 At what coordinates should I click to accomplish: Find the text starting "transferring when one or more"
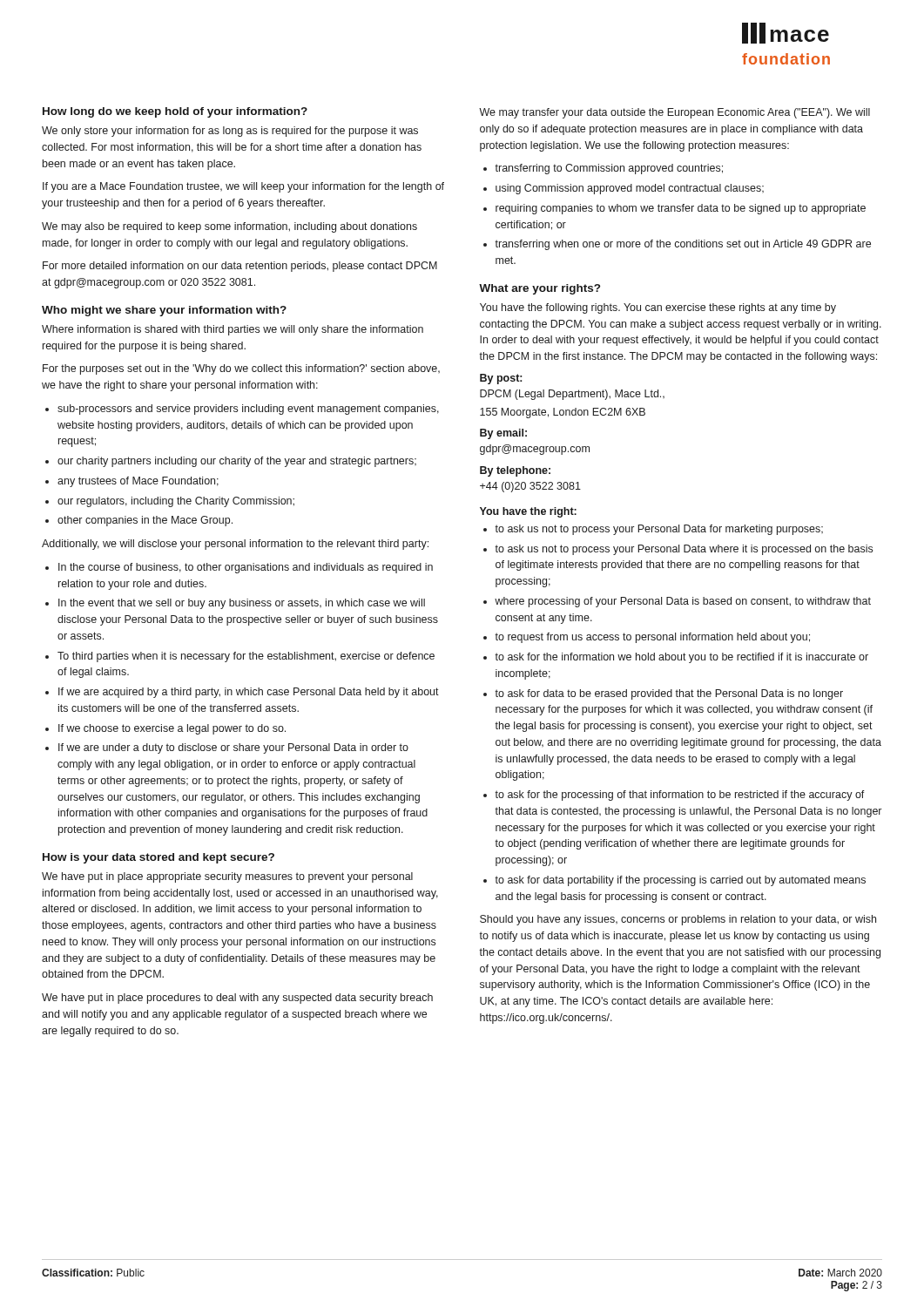coord(683,252)
